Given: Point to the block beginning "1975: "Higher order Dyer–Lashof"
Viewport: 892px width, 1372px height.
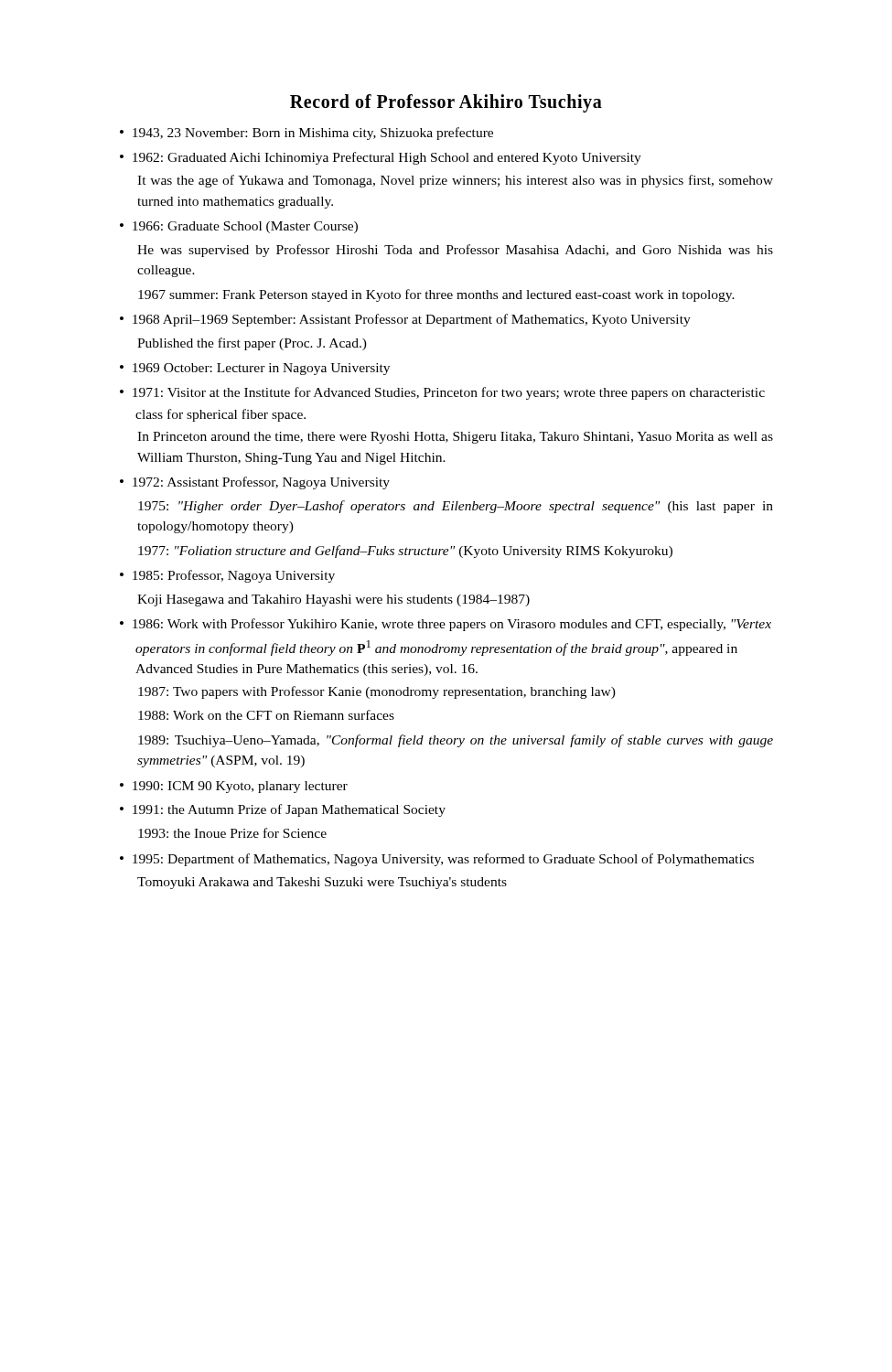Looking at the screenshot, I should 455,515.
